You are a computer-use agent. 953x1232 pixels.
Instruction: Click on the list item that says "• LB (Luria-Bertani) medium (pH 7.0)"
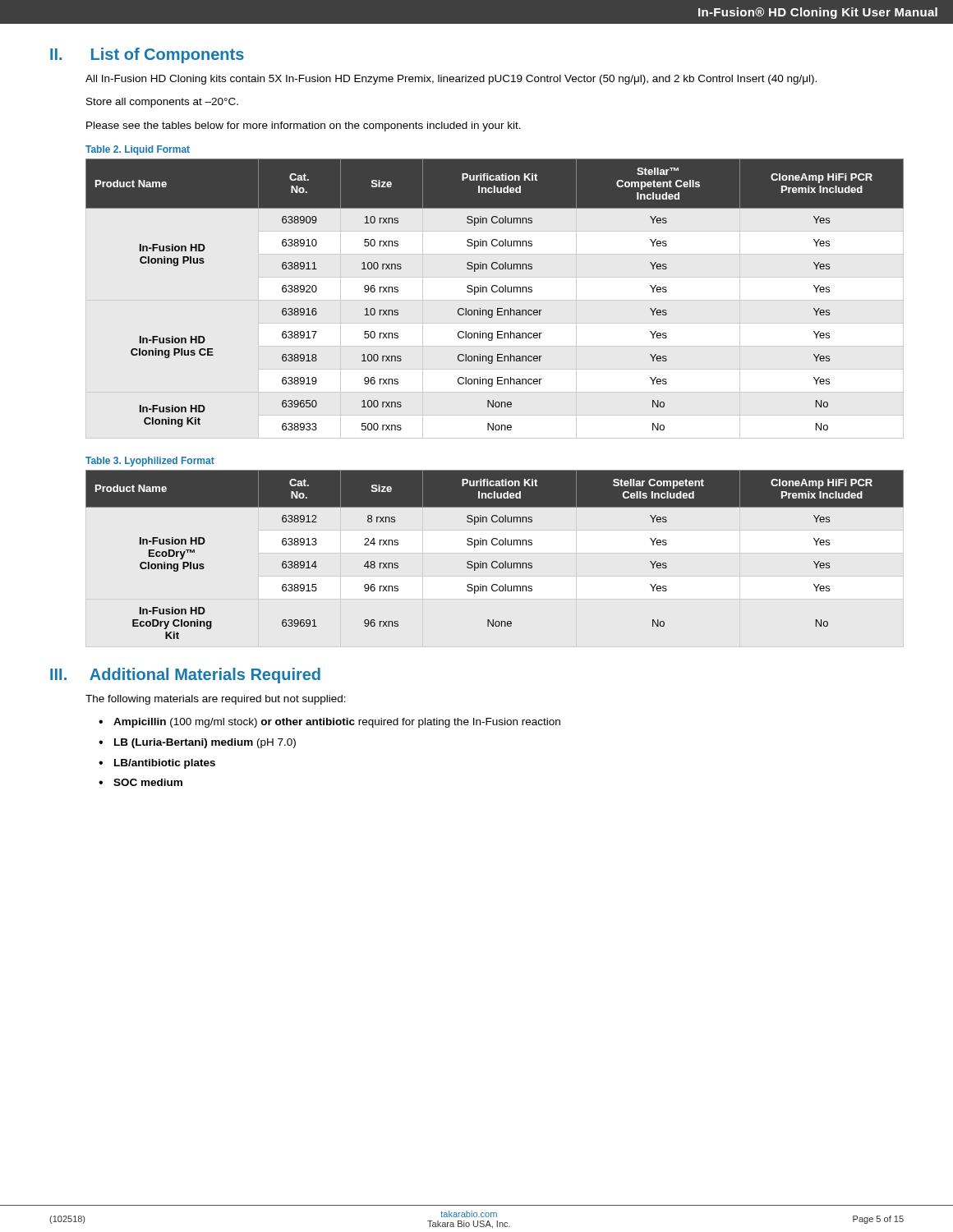[197, 743]
